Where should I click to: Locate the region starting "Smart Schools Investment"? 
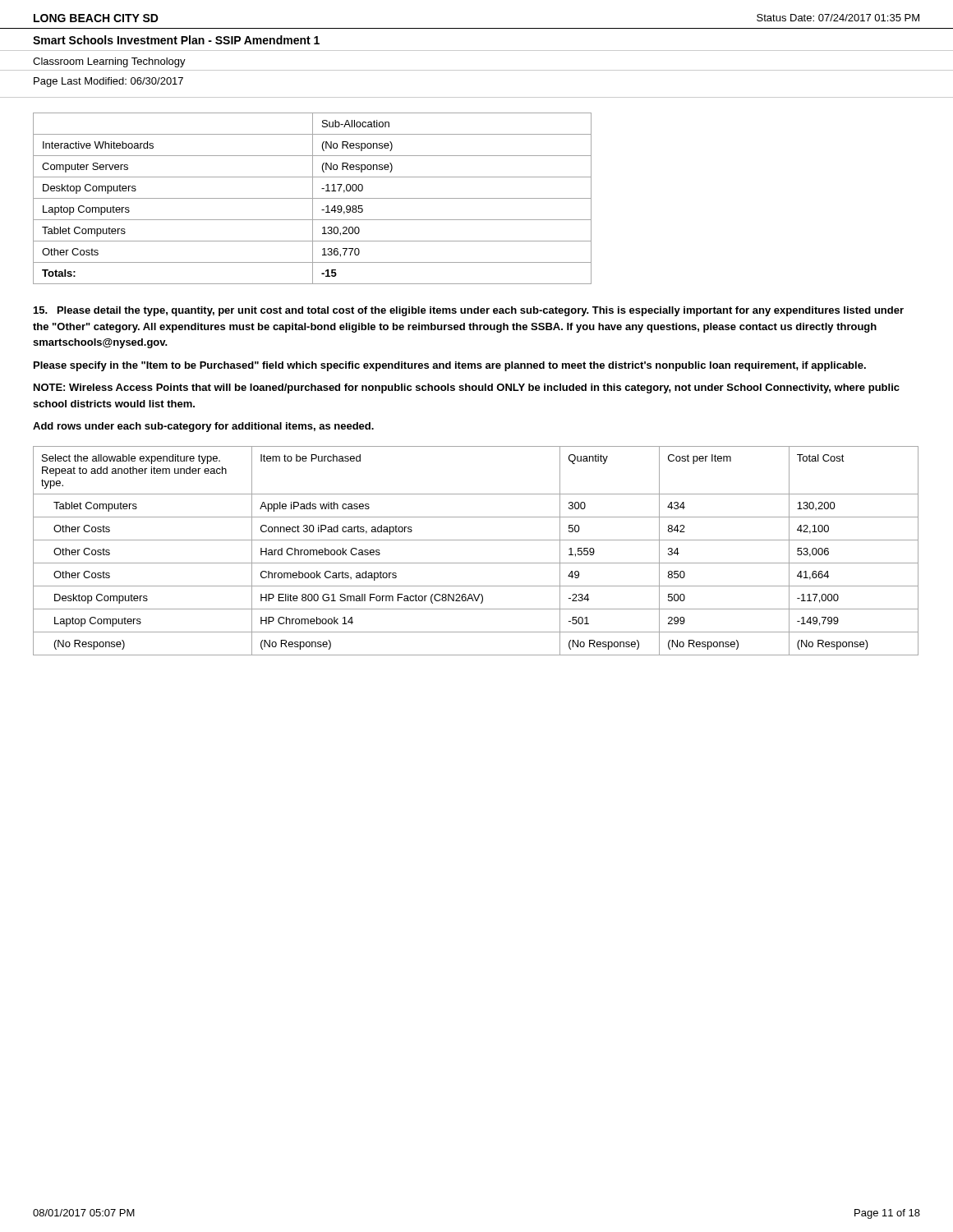[176, 40]
